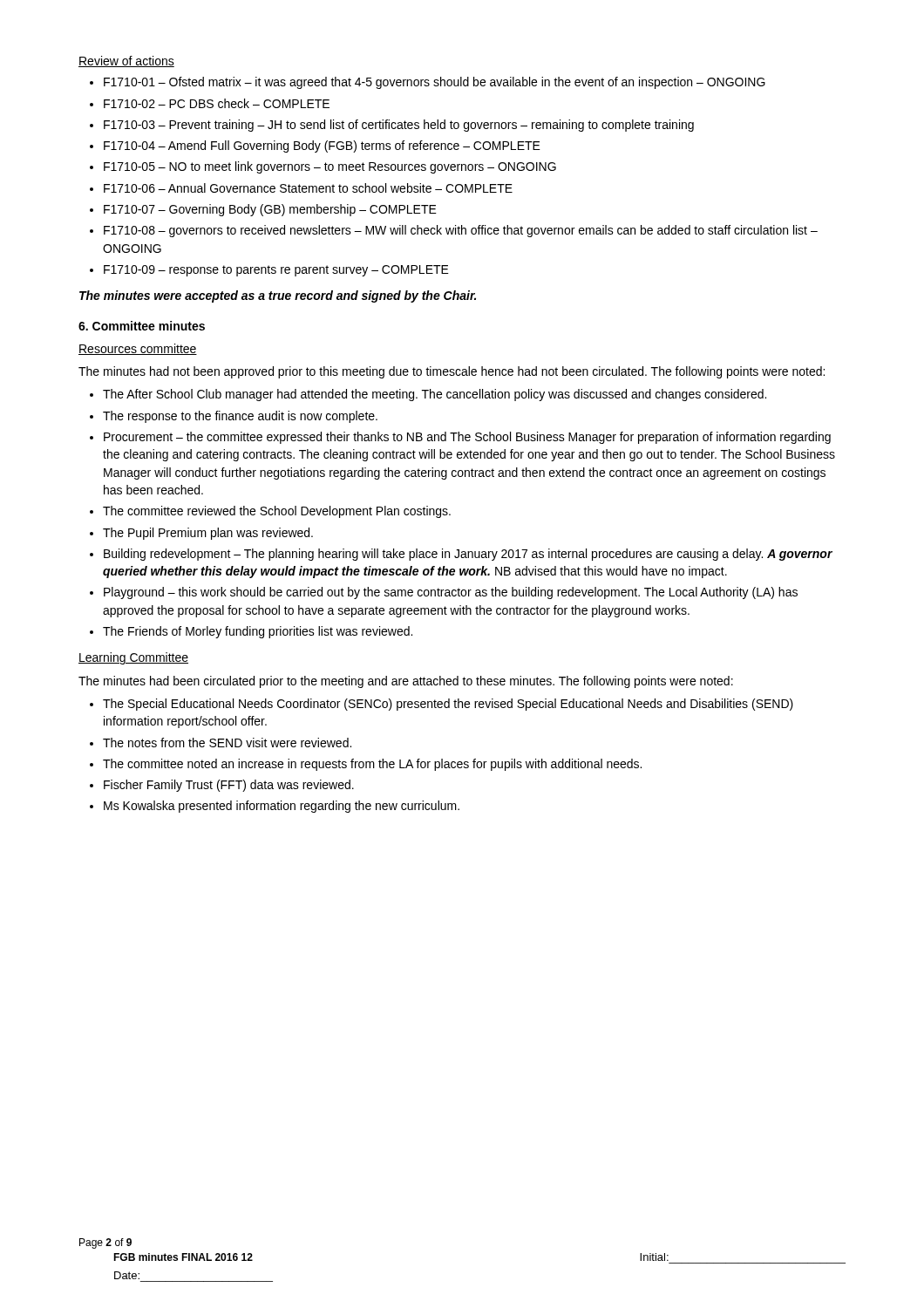Click on the block starting "Learning Committee"
Screen dimensions: 1308x924
click(x=133, y=658)
